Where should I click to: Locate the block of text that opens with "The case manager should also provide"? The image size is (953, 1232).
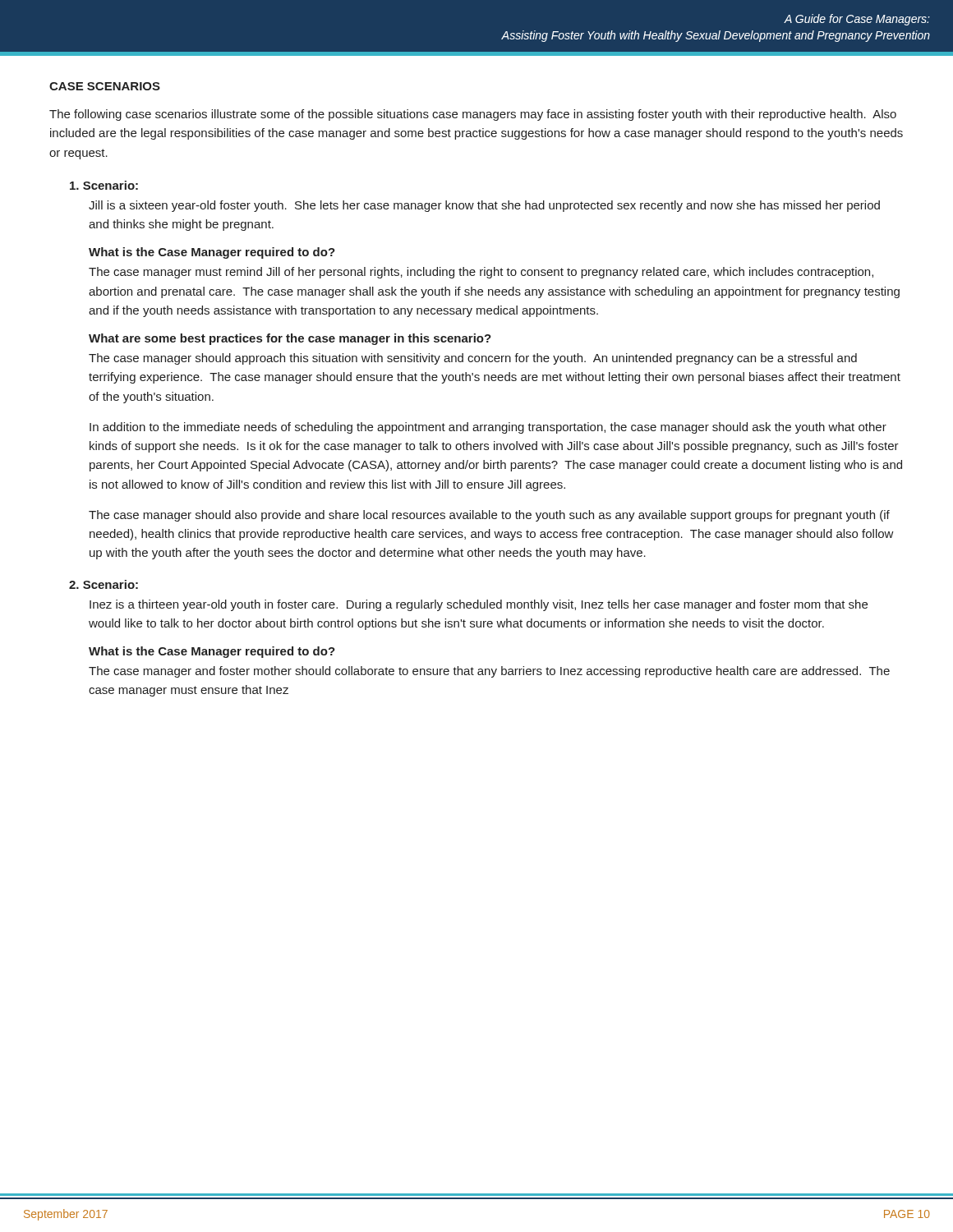point(491,534)
